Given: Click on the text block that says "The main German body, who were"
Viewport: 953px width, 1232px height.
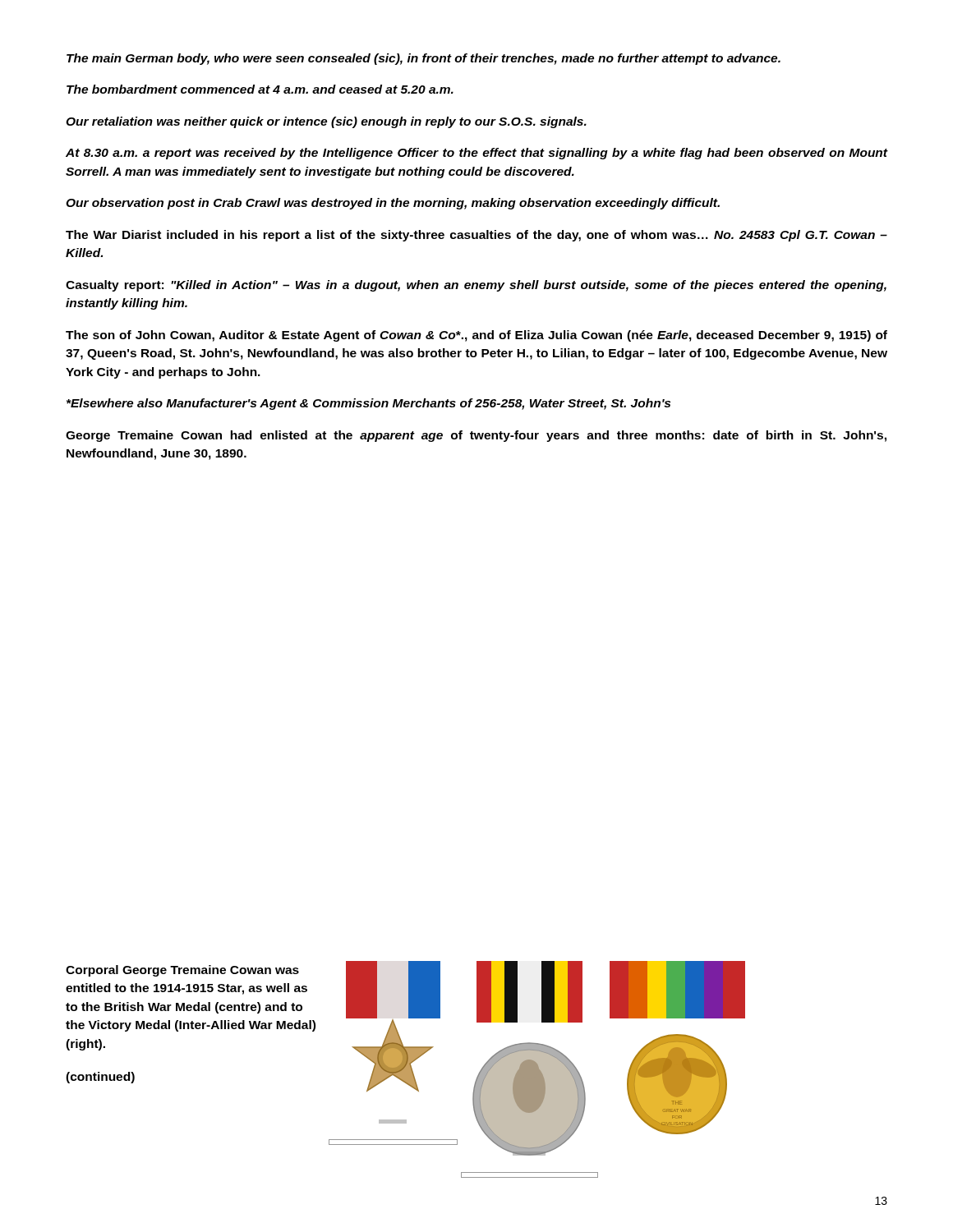Looking at the screenshot, I should [x=424, y=58].
